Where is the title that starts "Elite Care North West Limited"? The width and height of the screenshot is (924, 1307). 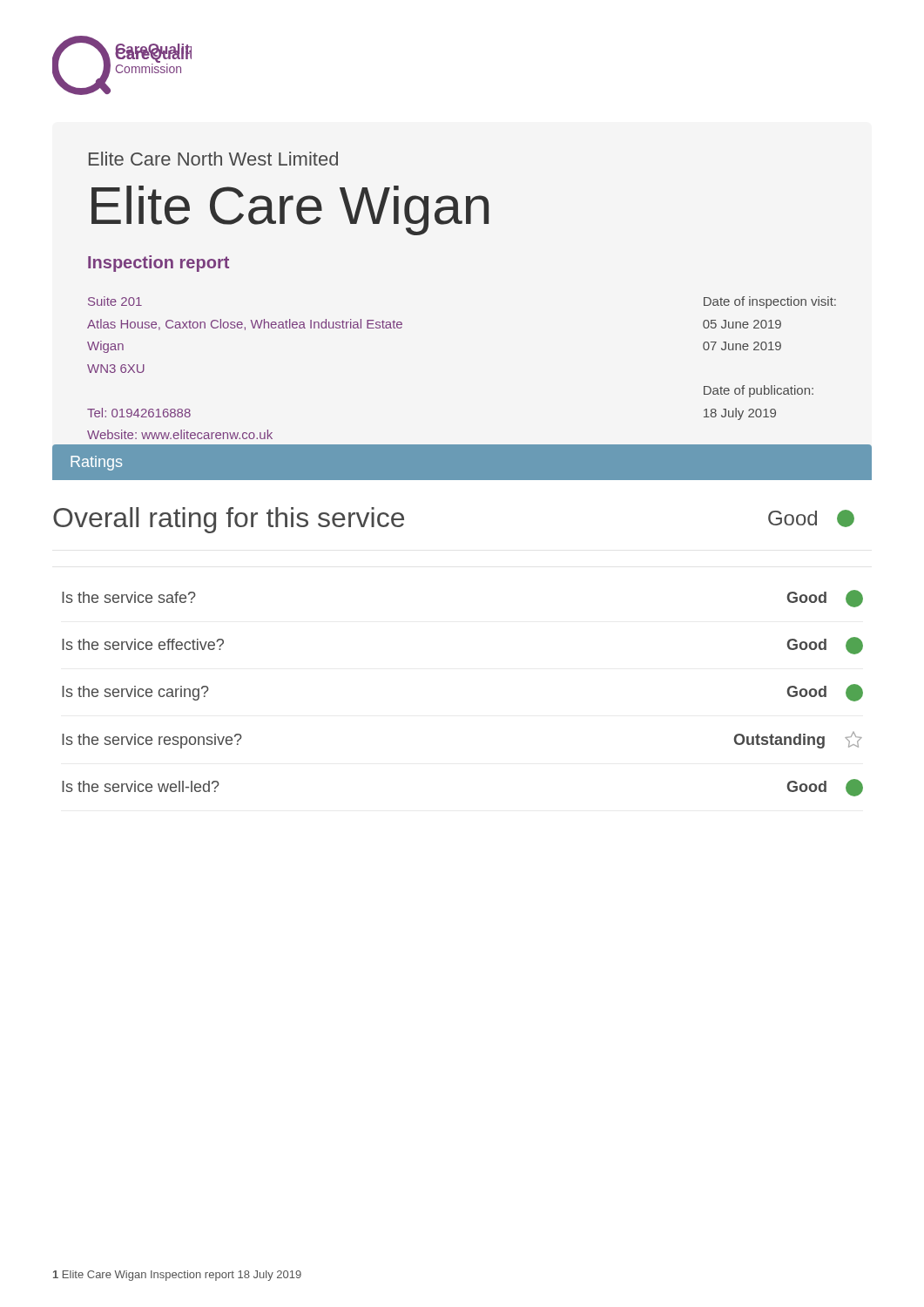click(x=462, y=192)
